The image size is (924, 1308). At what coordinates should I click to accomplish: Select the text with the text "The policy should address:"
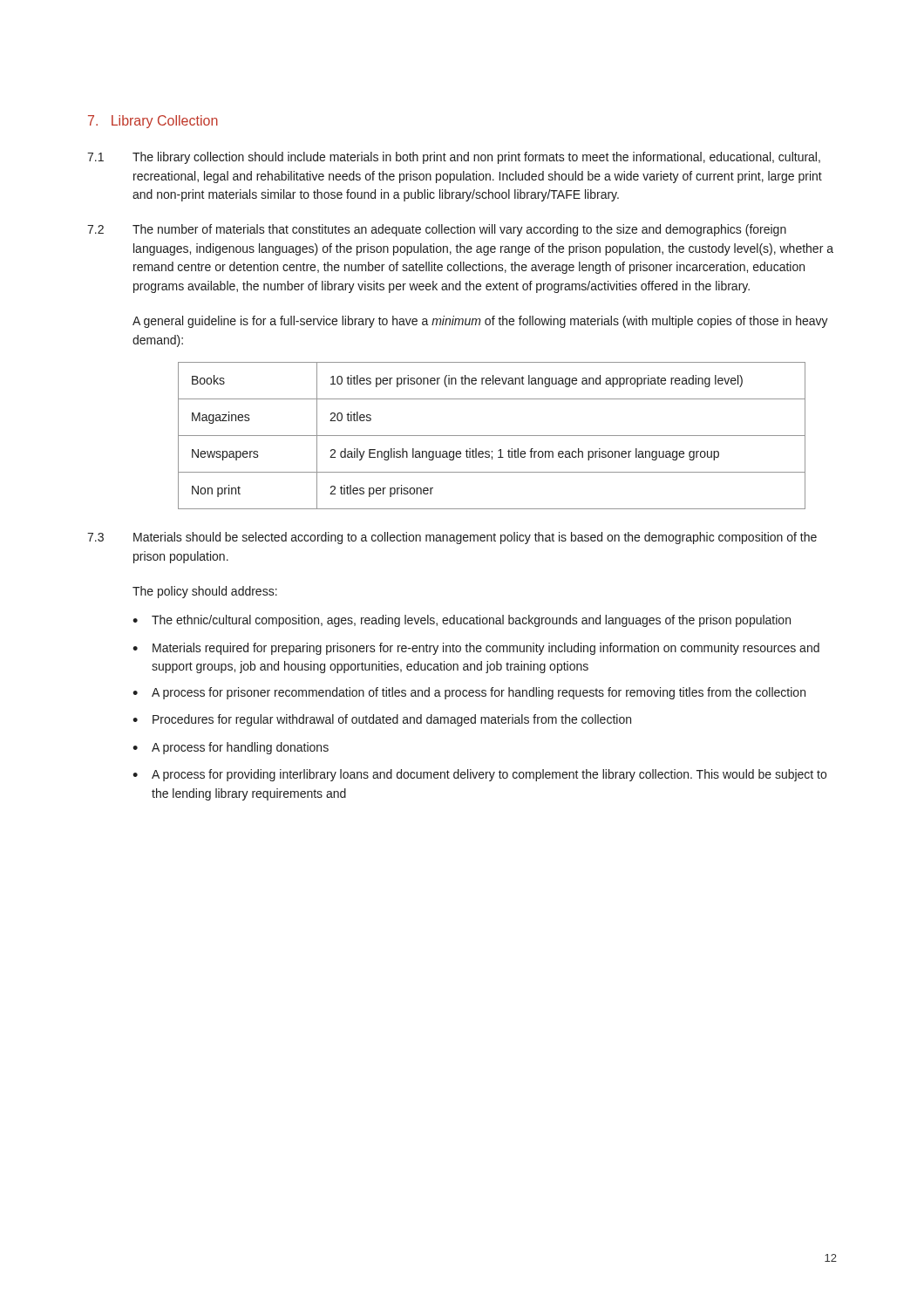tap(205, 591)
